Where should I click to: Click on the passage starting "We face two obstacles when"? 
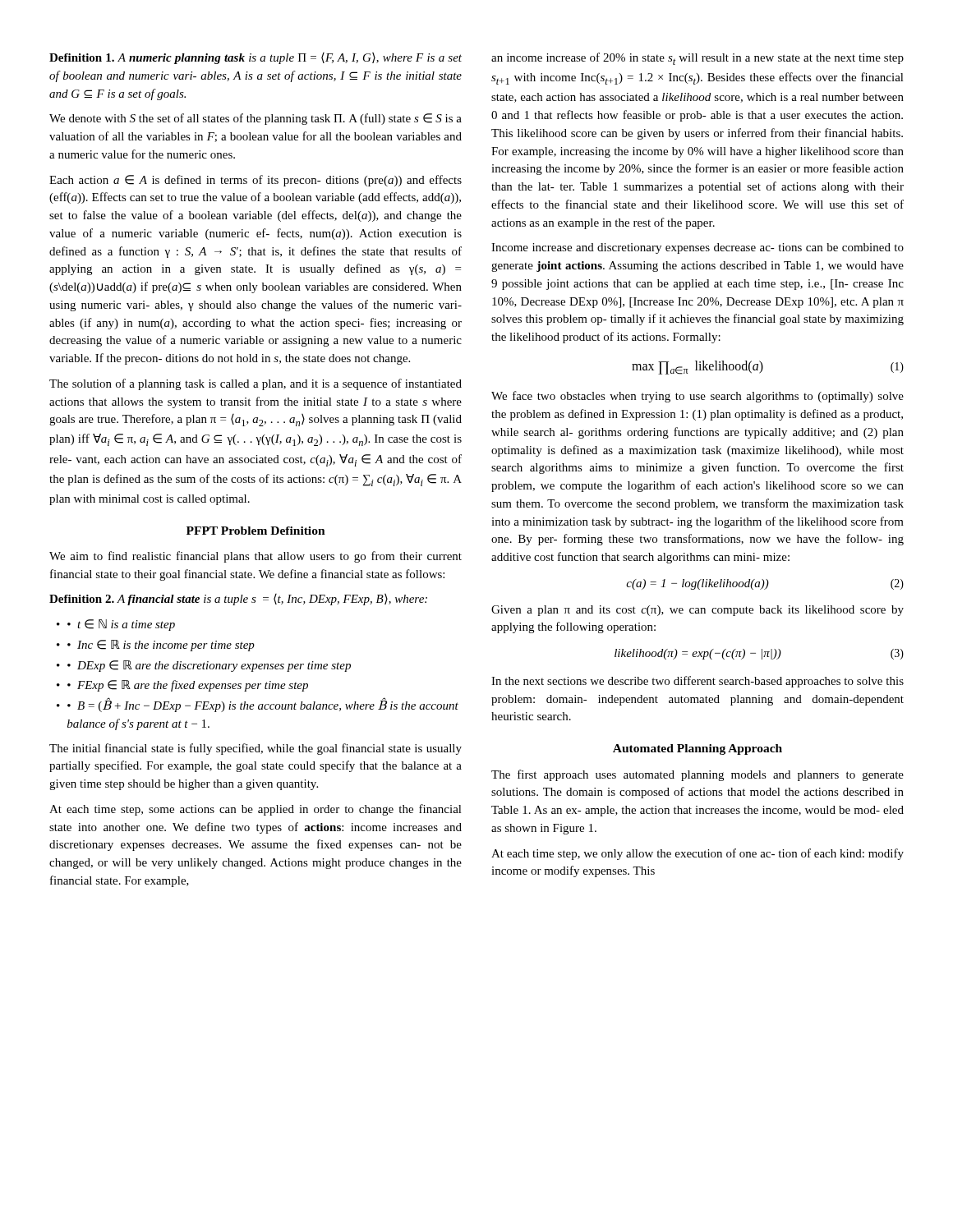(698, 477)
